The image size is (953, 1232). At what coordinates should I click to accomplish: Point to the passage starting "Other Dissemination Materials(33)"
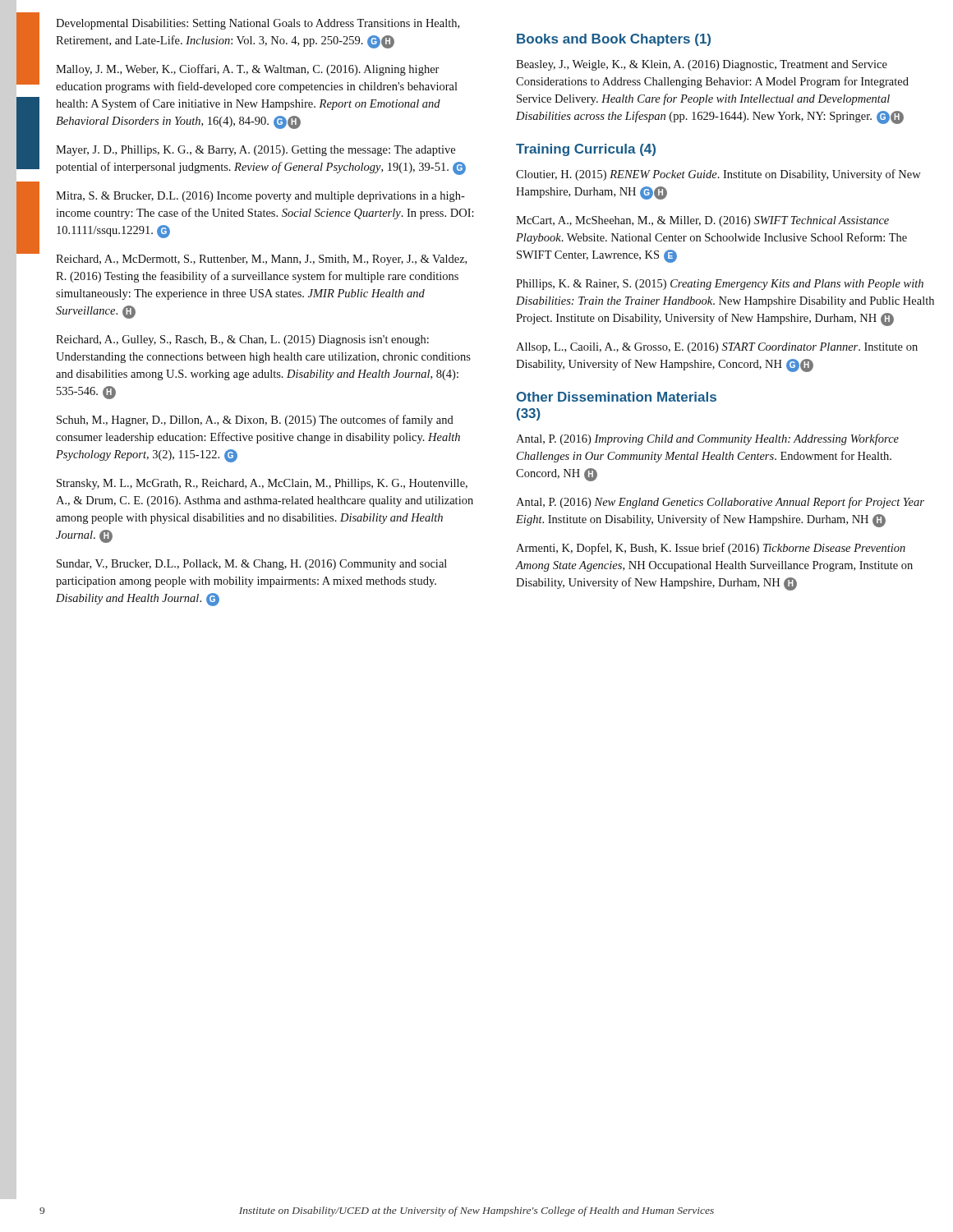(x=616, y=405)
